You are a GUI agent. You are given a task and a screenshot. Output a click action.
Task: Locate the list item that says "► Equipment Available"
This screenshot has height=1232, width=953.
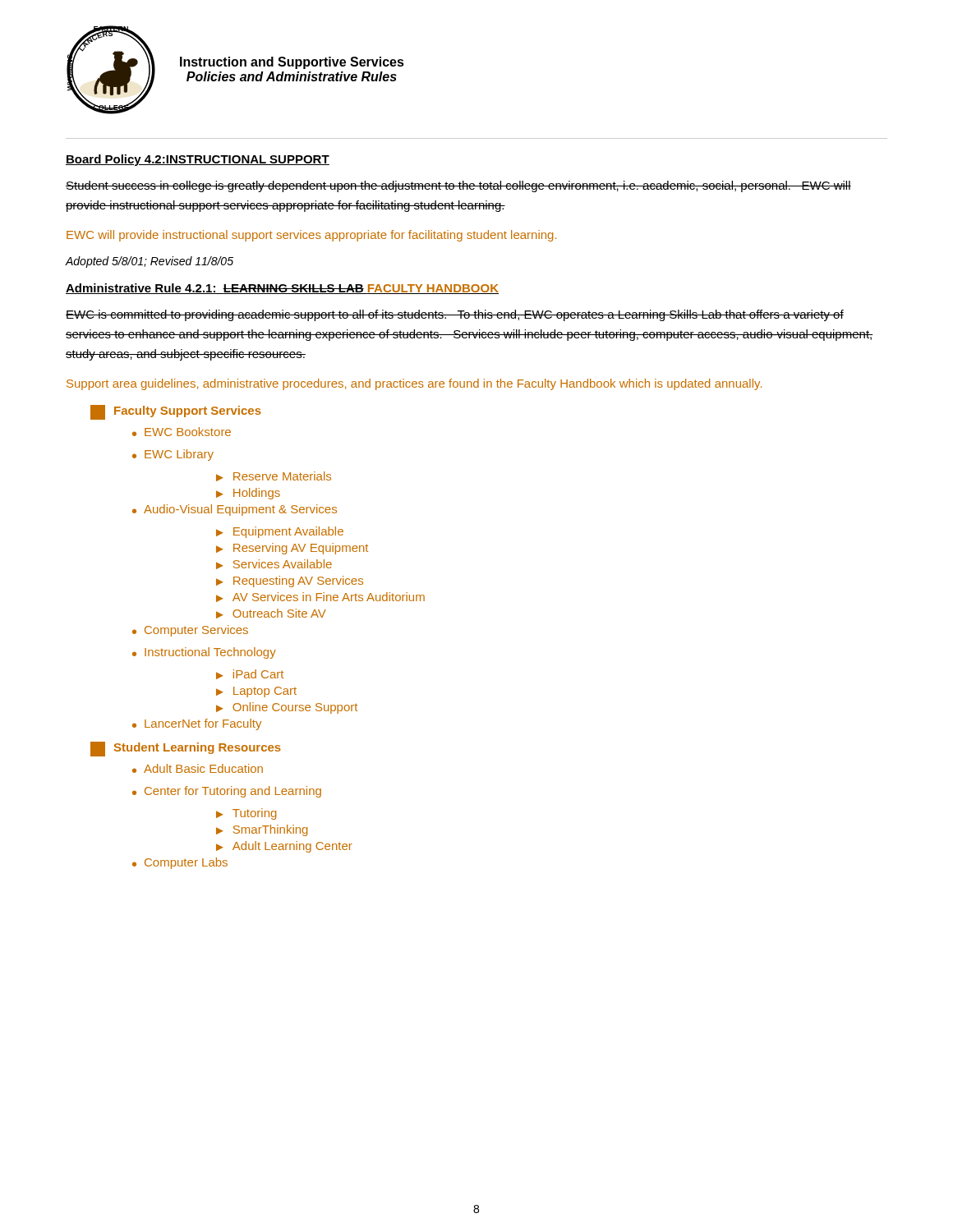click(x=279, y=531)
